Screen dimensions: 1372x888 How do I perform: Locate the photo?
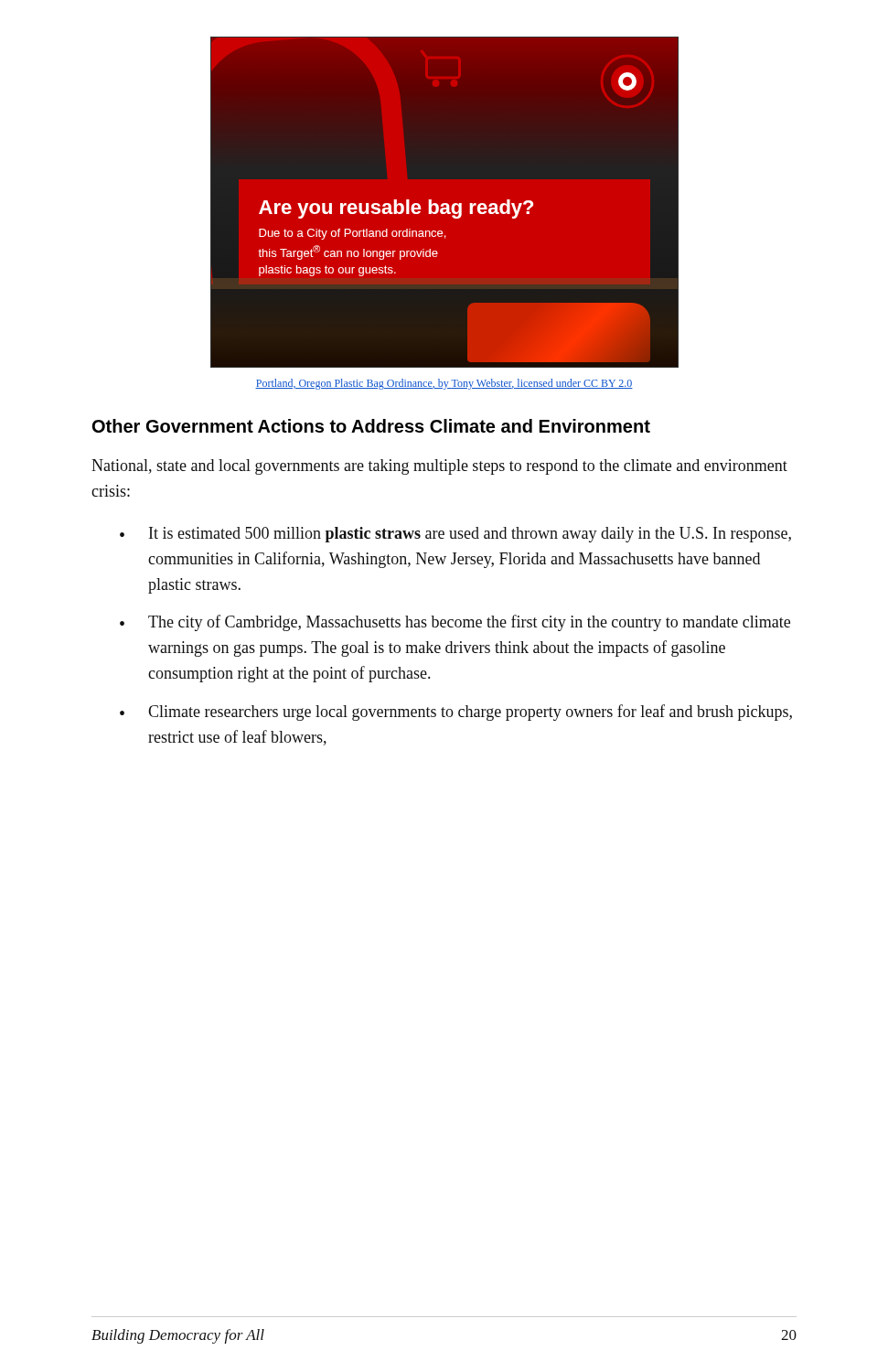pos(444,202)
